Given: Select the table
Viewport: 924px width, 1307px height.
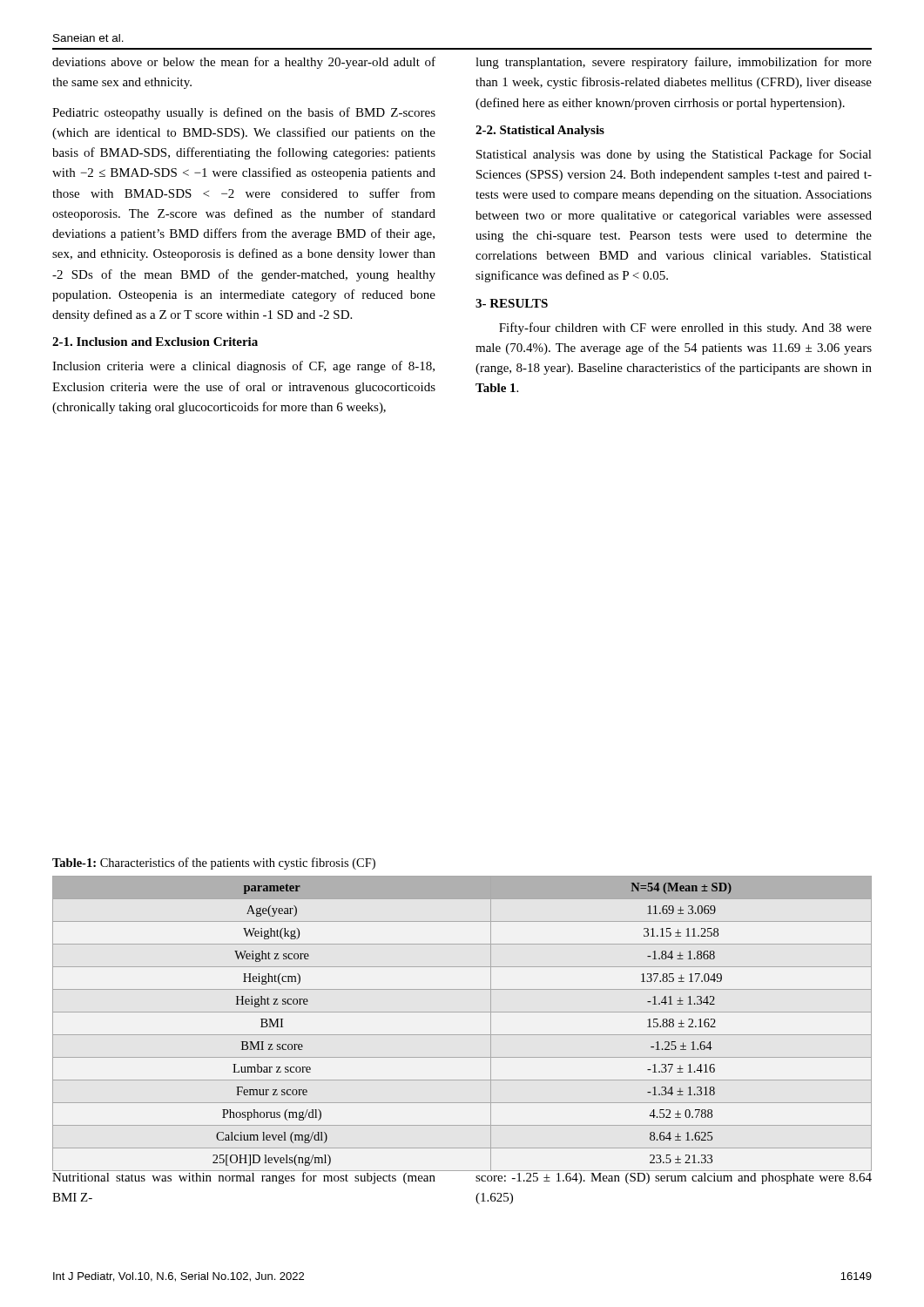Looking at the screenshot, I should pos(462,1023).
